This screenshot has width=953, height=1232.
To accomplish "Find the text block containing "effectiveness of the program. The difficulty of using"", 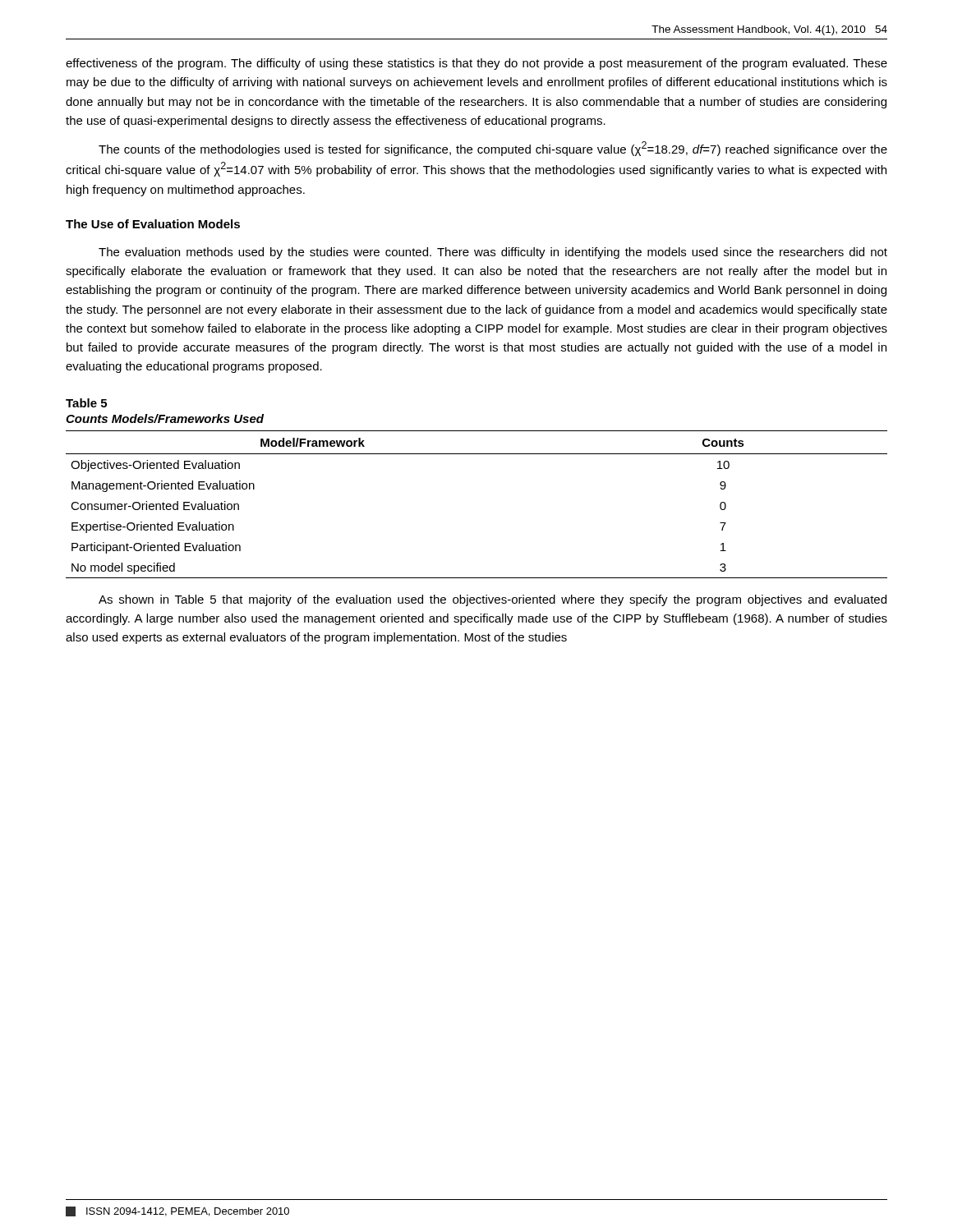I will pyautogui.click(x=476, y=91).
